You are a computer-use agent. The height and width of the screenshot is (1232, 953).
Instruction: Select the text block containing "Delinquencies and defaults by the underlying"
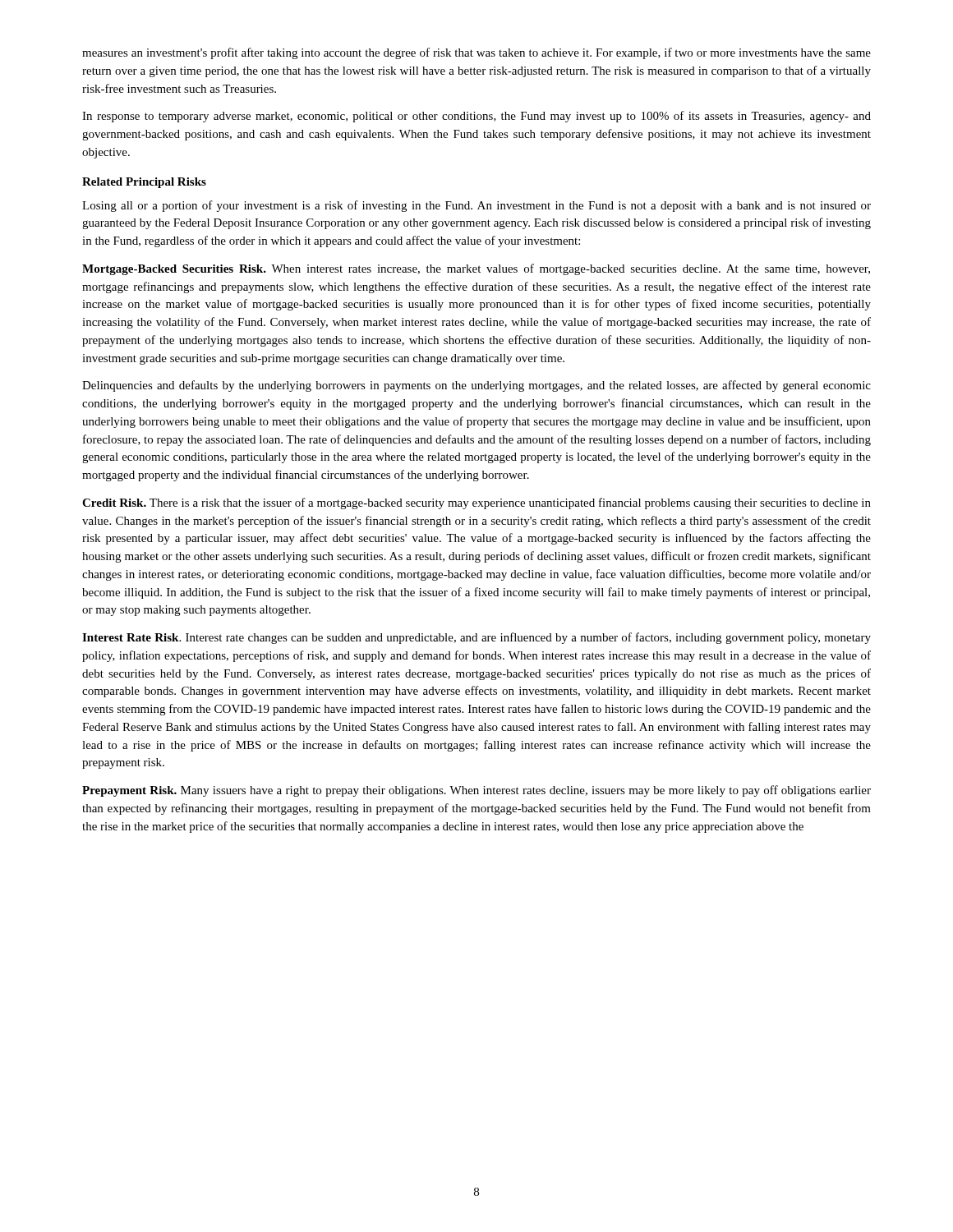tap(476, 430)
